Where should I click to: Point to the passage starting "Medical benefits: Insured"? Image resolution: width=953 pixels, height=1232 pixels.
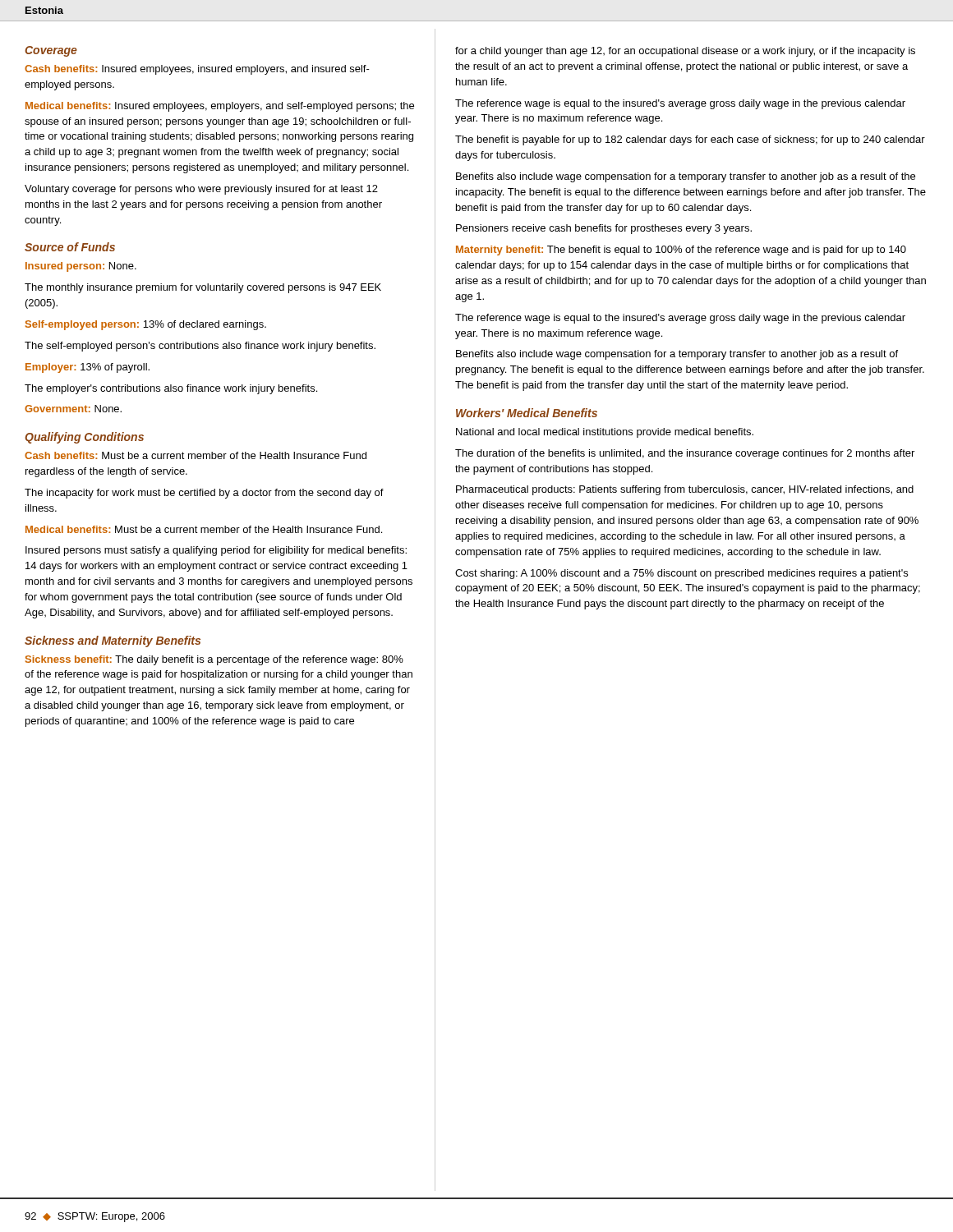coord(220,137)
